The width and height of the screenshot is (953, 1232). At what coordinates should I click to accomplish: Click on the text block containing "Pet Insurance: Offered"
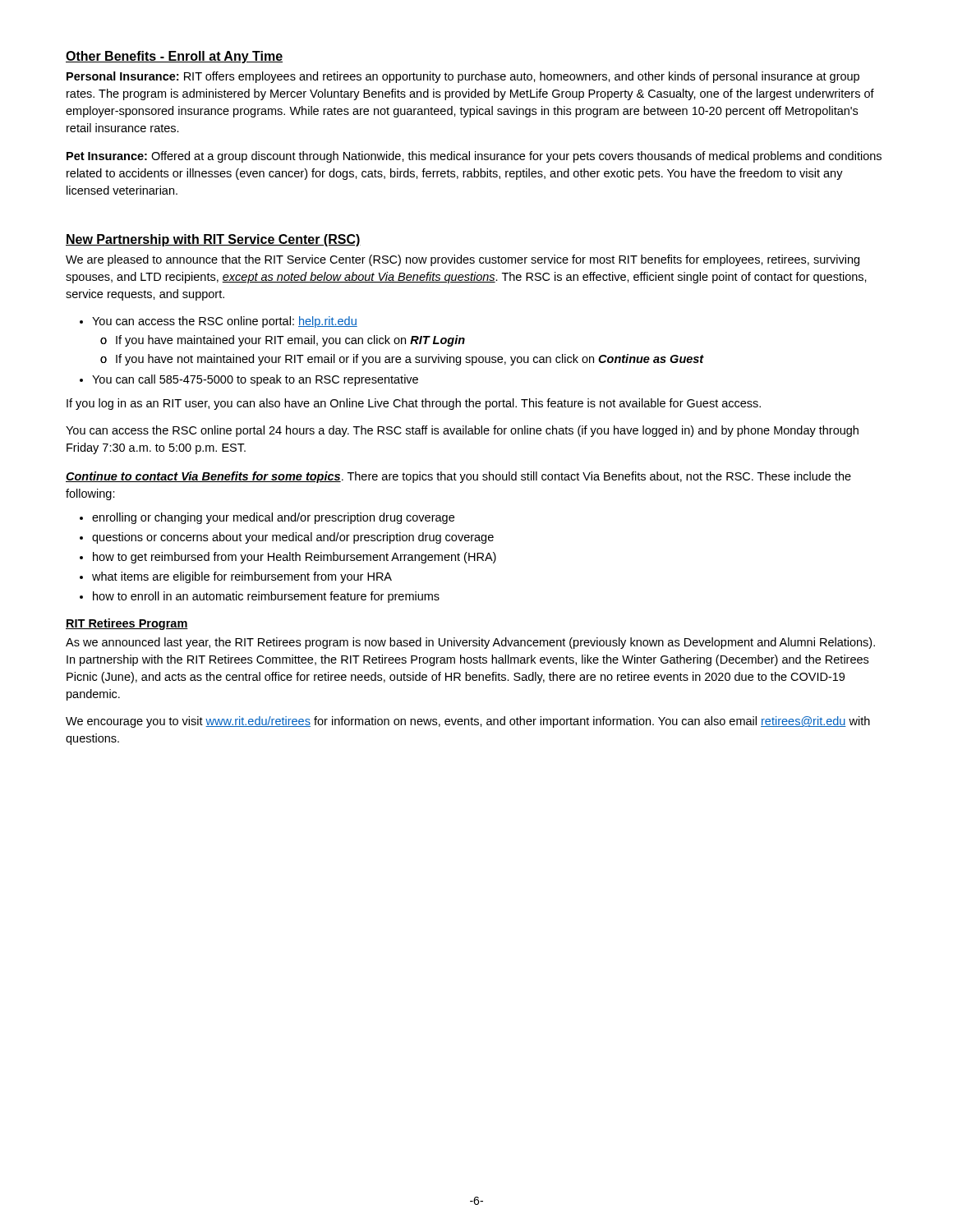[x=474, y=173]
